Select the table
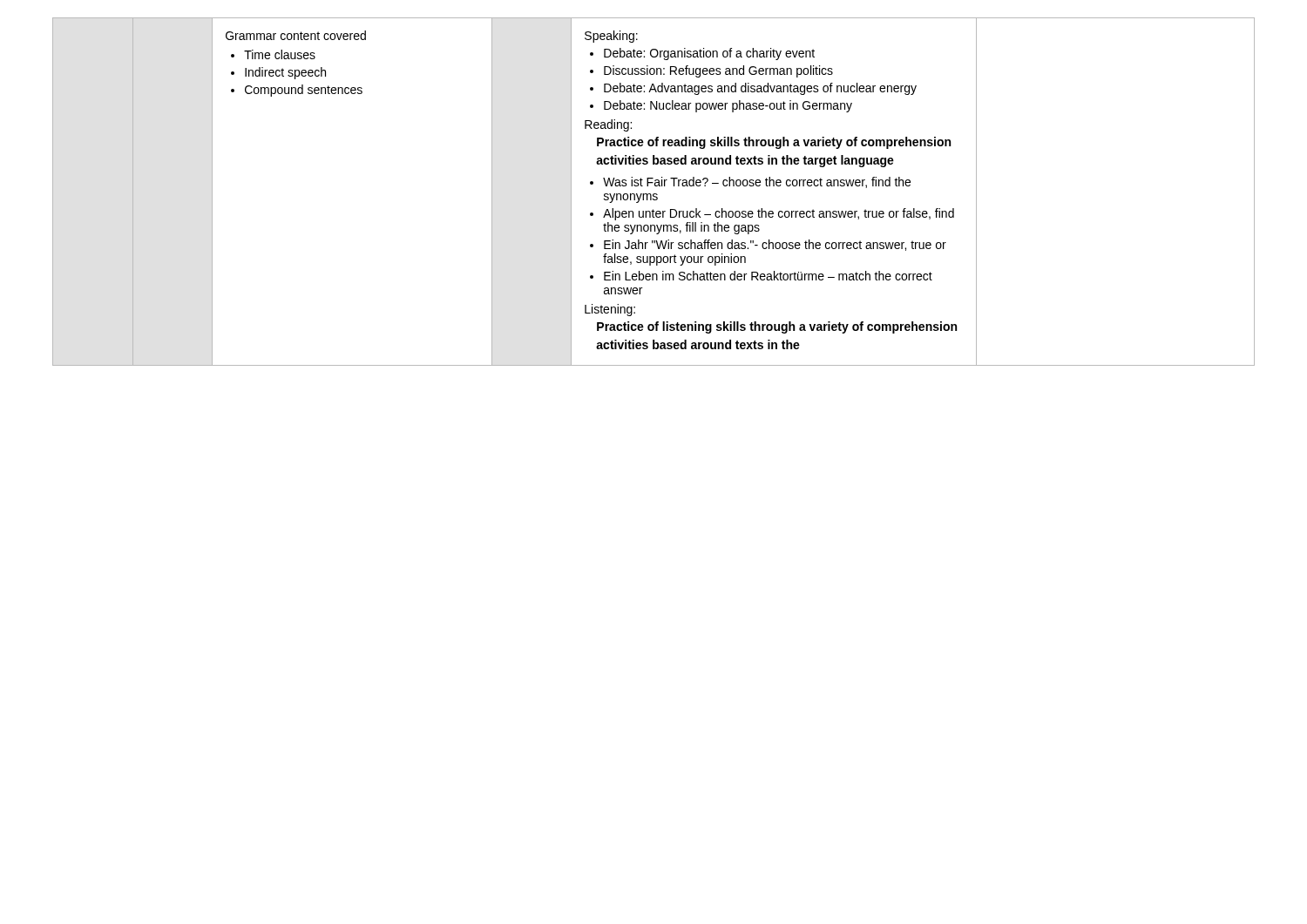 click(x=654, y=192)
